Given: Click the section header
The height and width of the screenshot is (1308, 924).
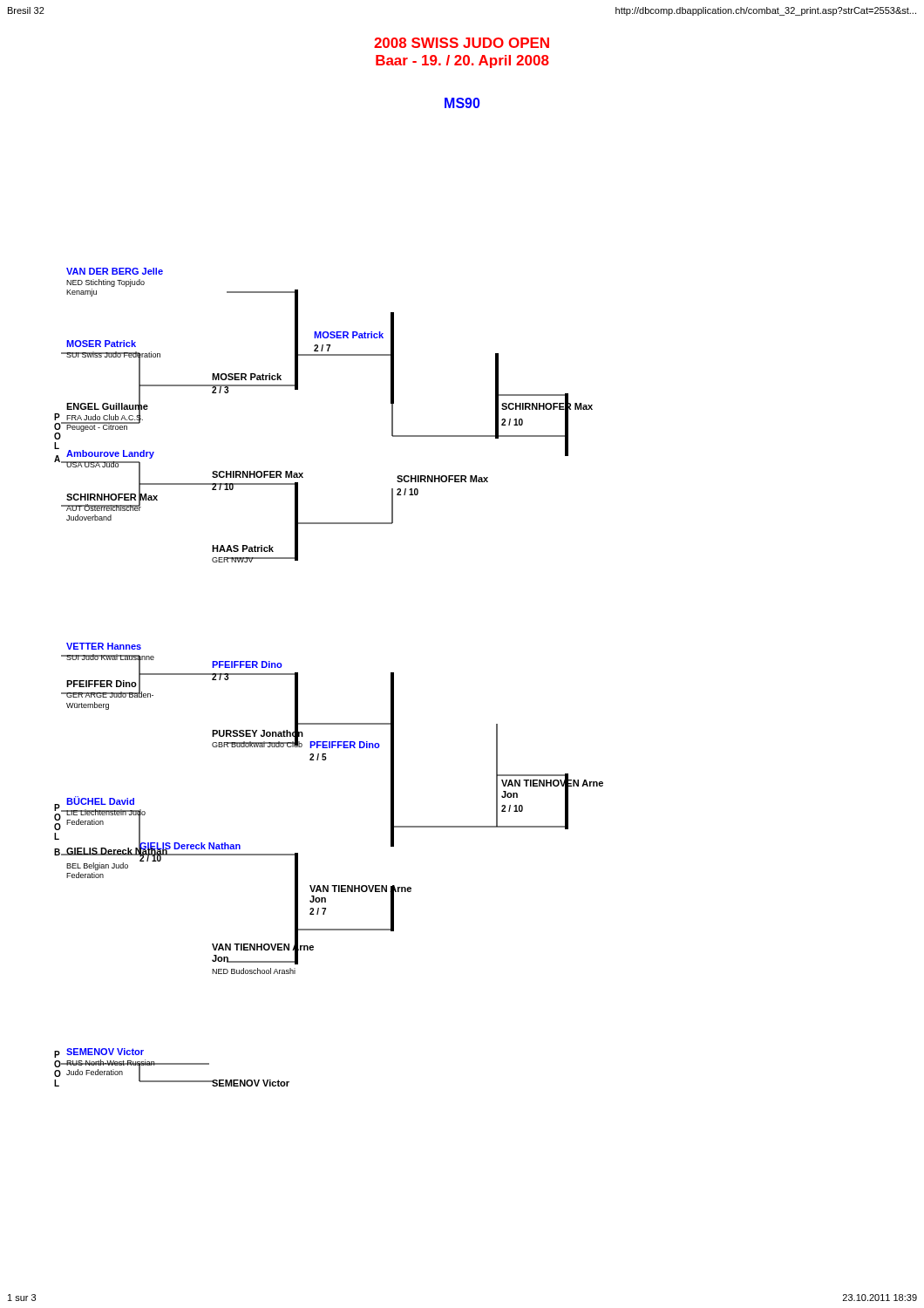Looking at the screenshot, I should tap(462, 103).
